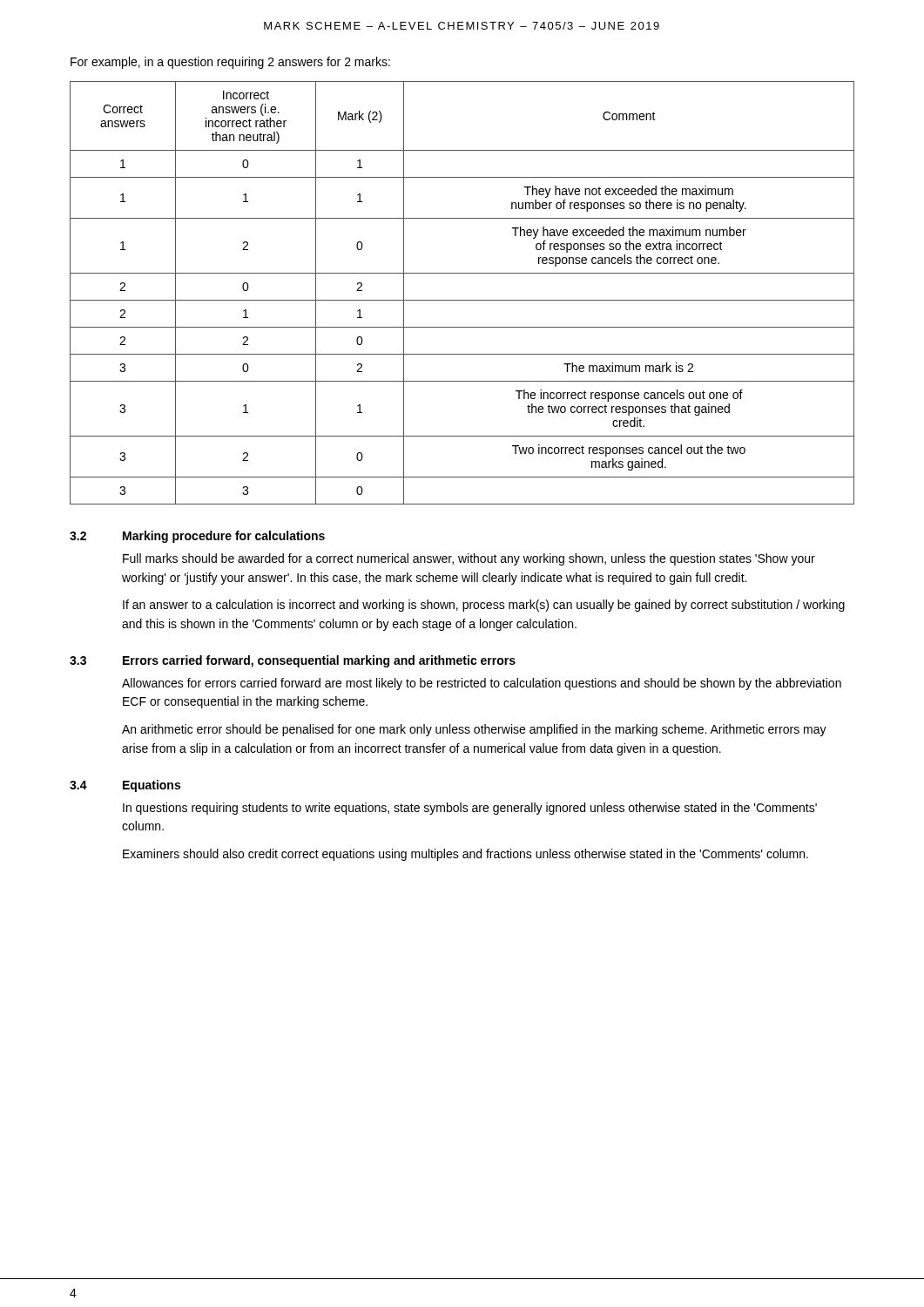Find the table that mentions "The maximum mark"
The image size is (924, 1307).
(462, 293)
